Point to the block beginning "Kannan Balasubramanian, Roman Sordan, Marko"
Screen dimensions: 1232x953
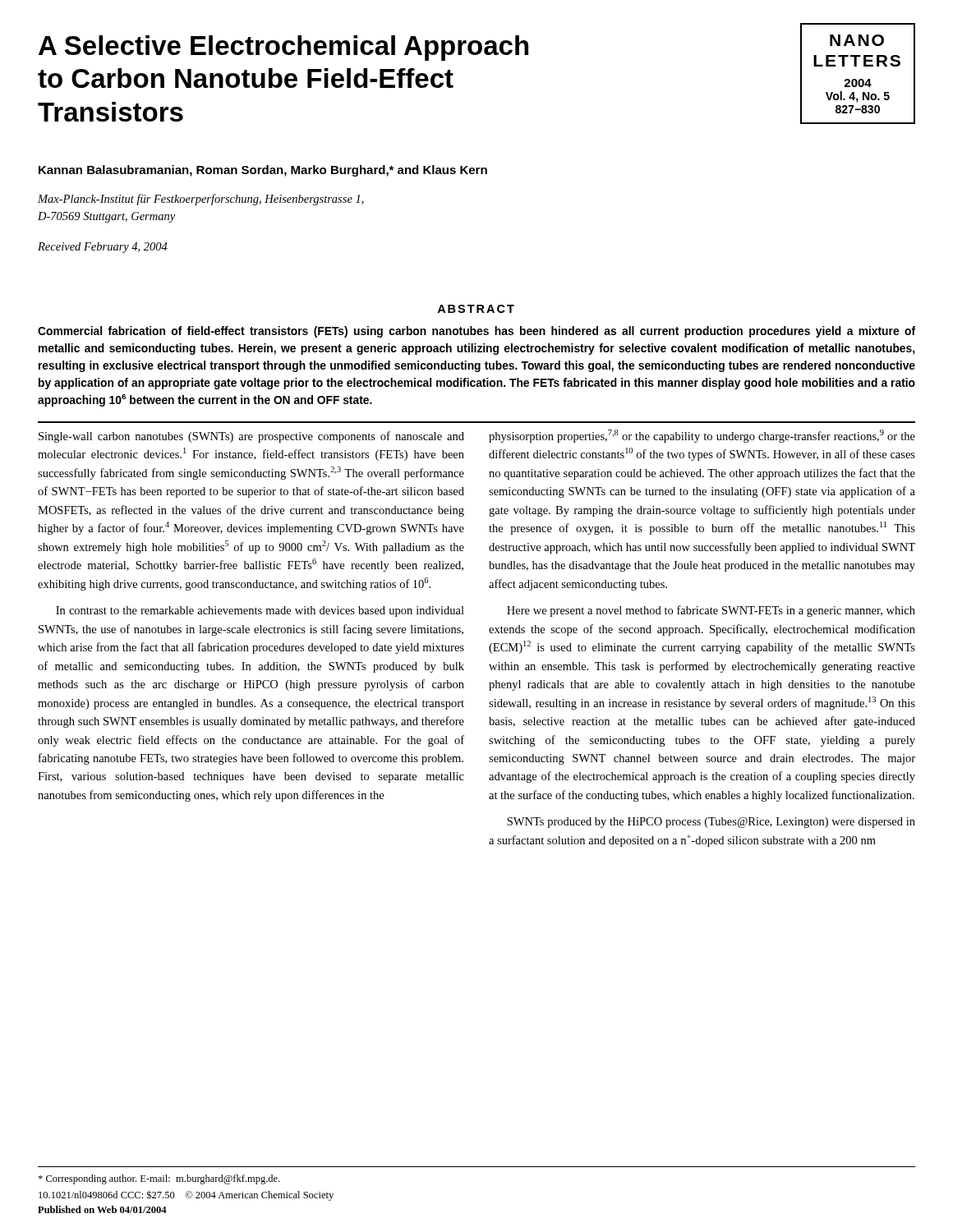[408, 170]
